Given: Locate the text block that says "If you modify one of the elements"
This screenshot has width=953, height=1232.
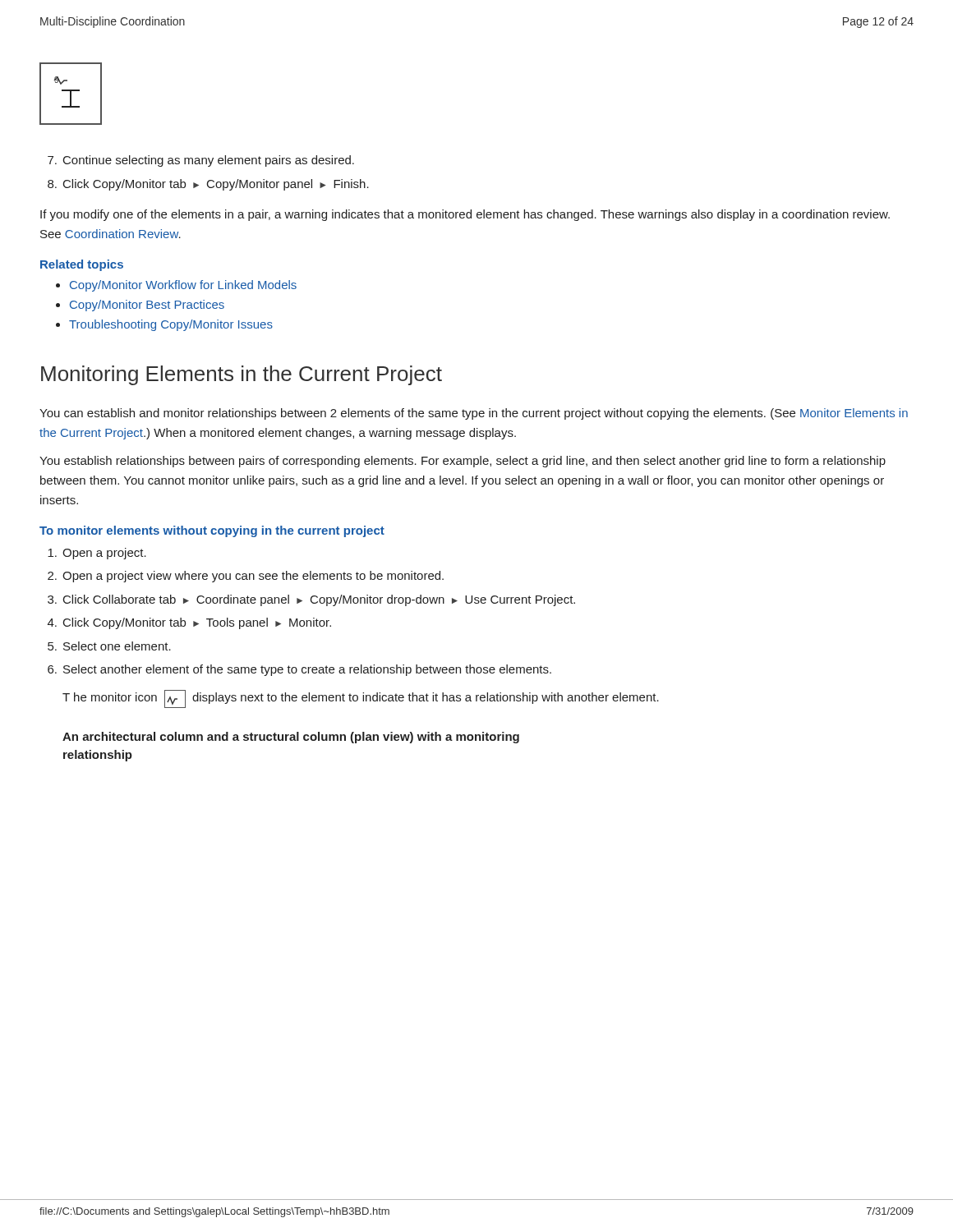Looking at the screenshot, I should click(465, 224).
